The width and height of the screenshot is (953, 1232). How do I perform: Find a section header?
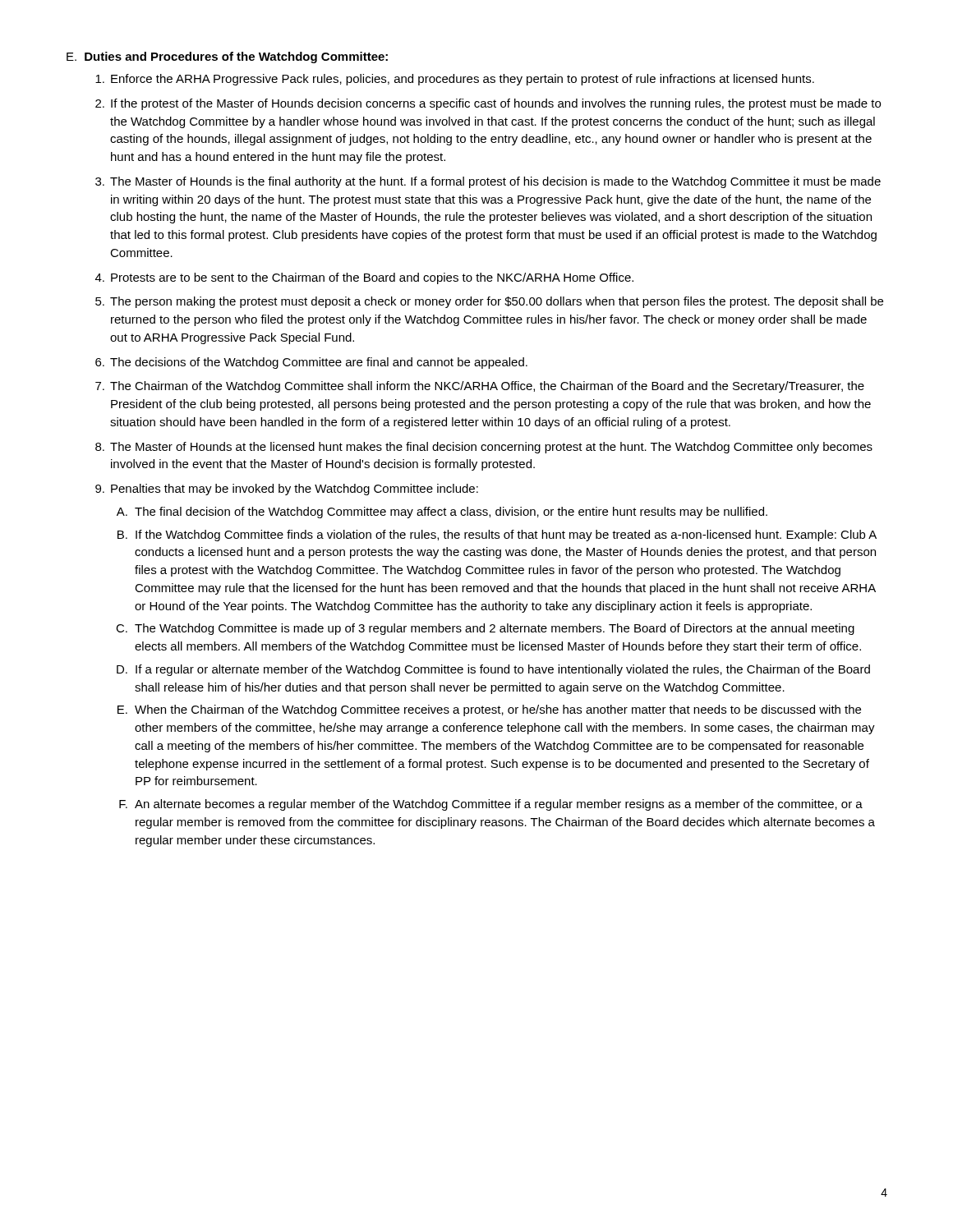tap(227, 56)
